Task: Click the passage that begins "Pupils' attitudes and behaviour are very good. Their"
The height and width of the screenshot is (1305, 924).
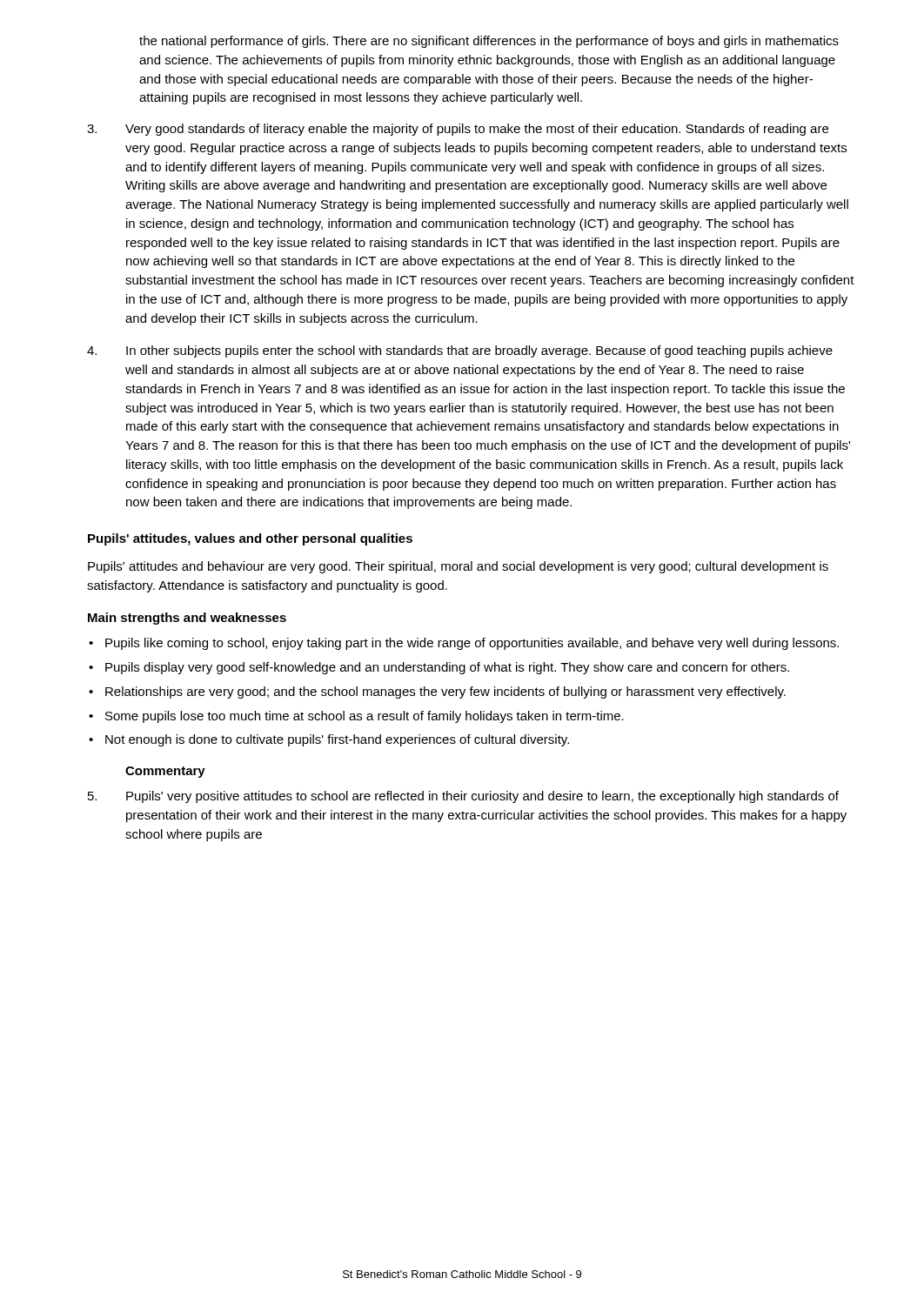Action: (458, 575)
